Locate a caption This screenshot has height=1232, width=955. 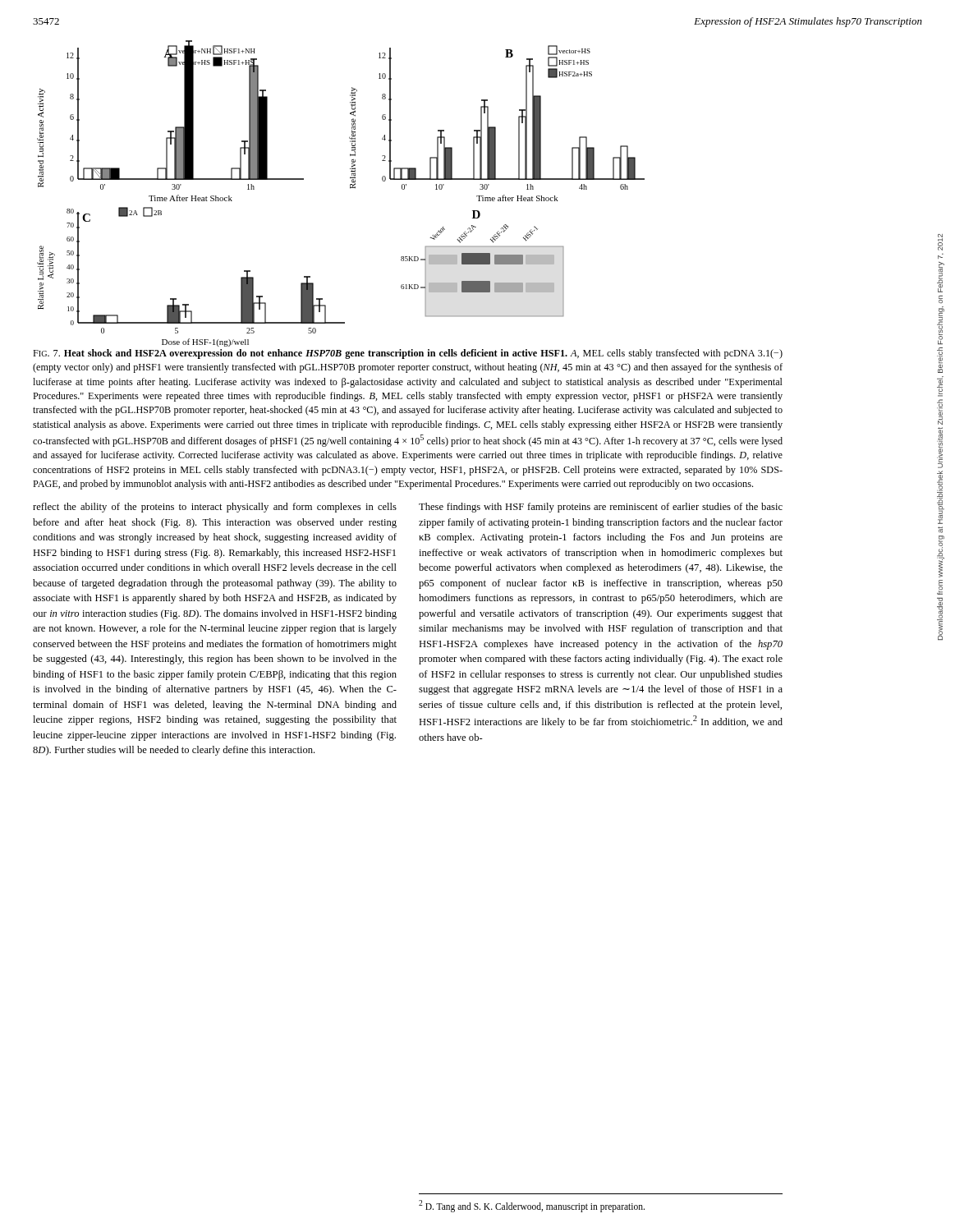coord(408,418)
